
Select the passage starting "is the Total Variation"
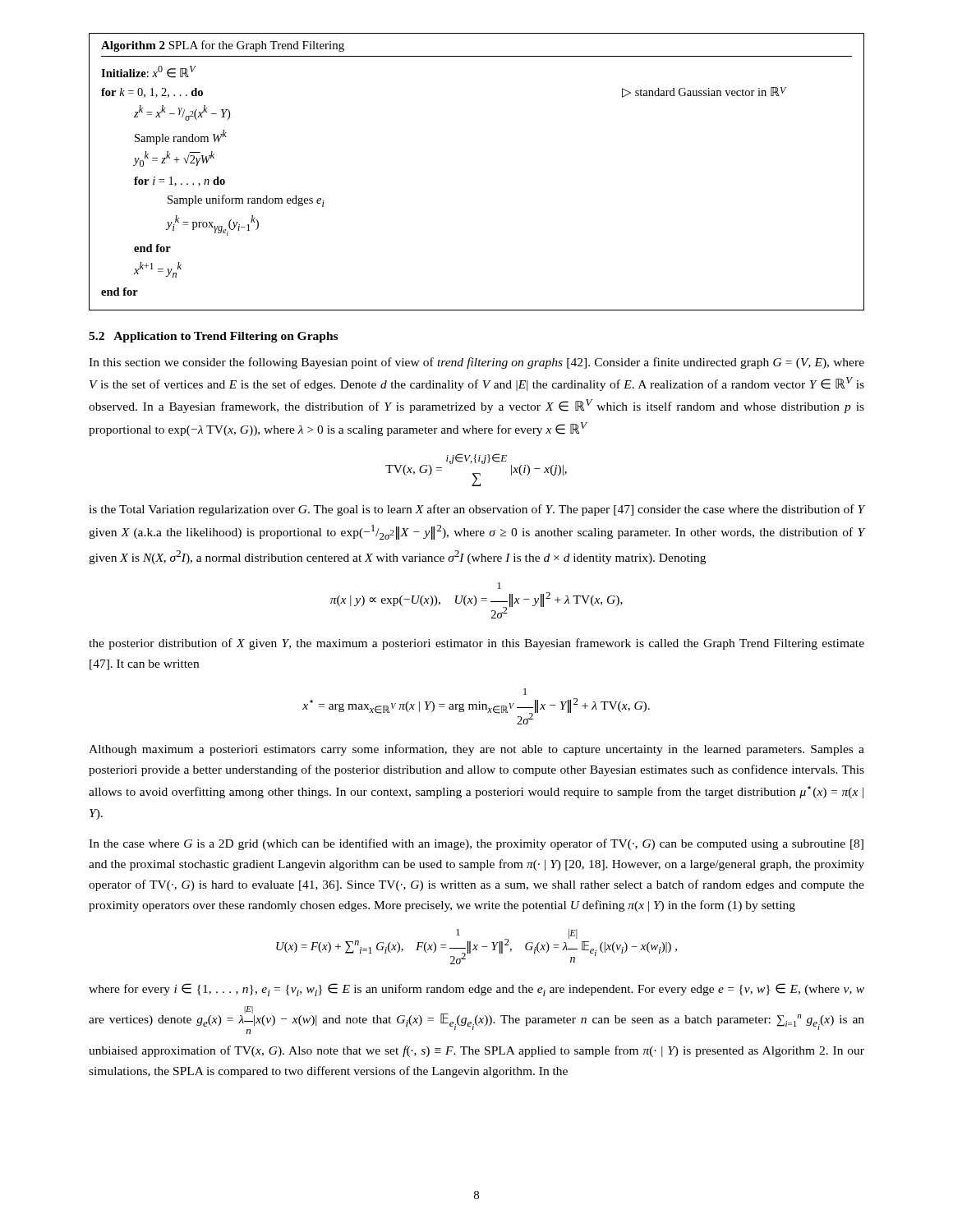click(476, 533)
